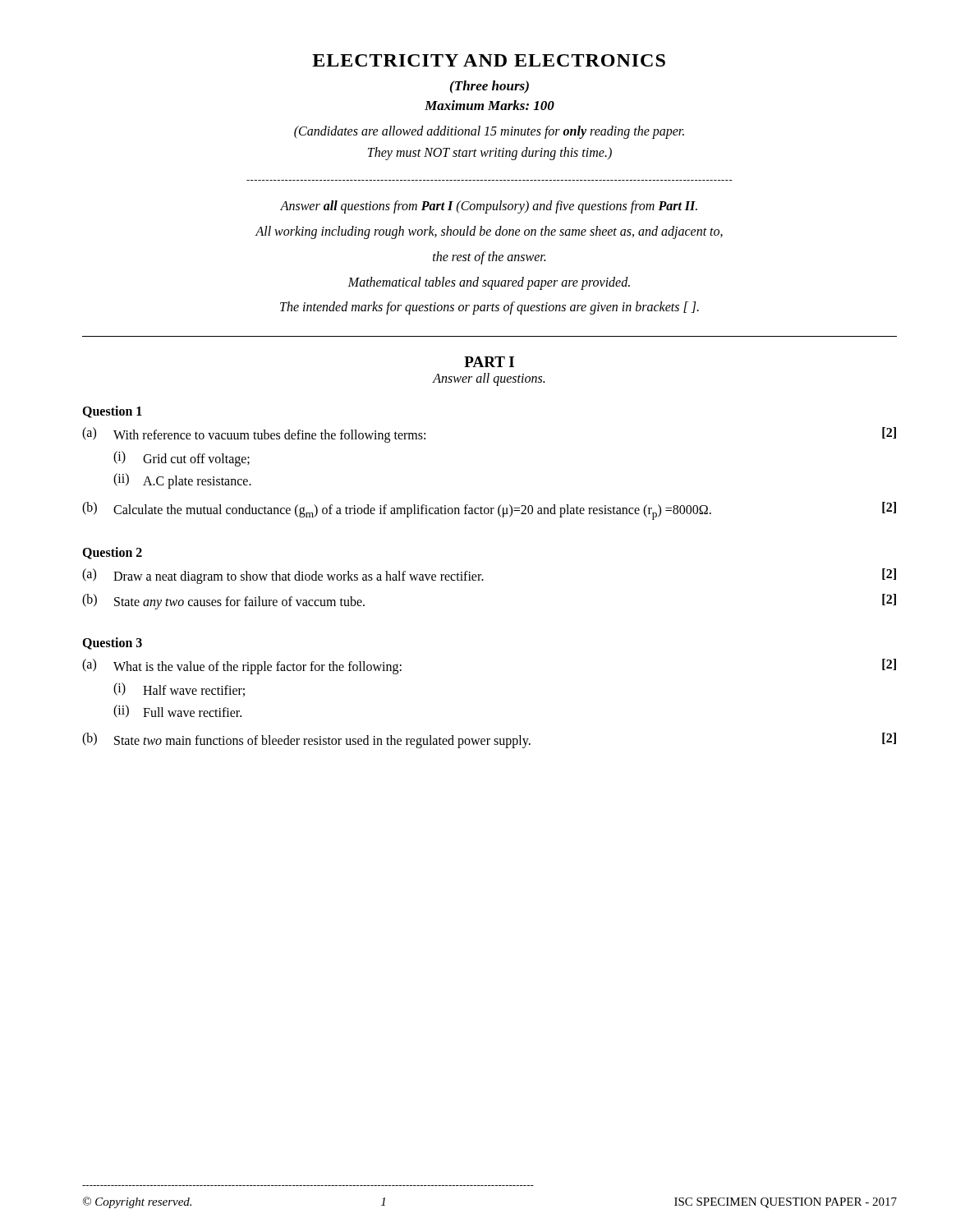Click on the text block with the text "Draw a neat diagram to"

pos(299,577)
